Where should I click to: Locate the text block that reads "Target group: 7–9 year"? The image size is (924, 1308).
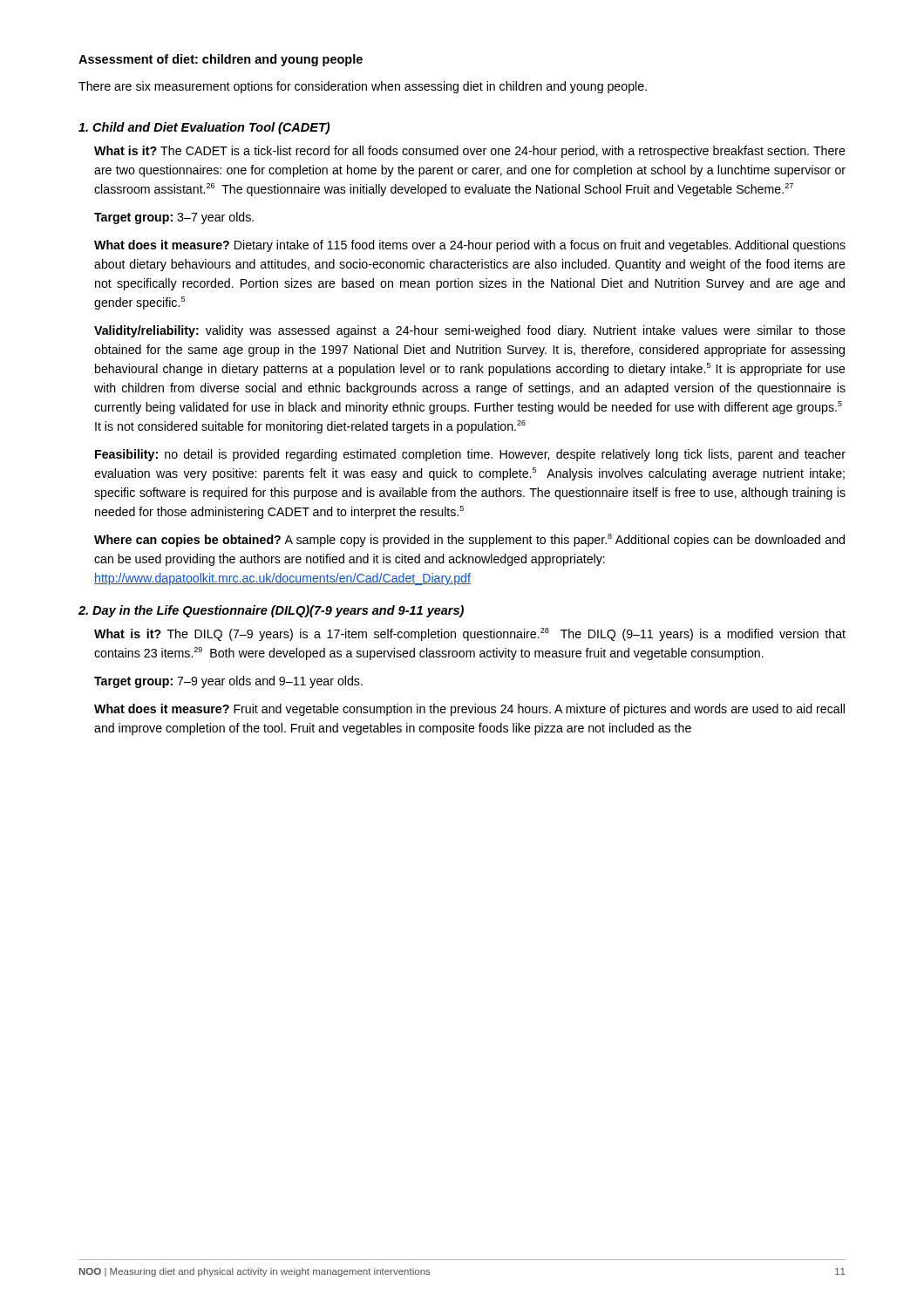(x=229, y=681)
